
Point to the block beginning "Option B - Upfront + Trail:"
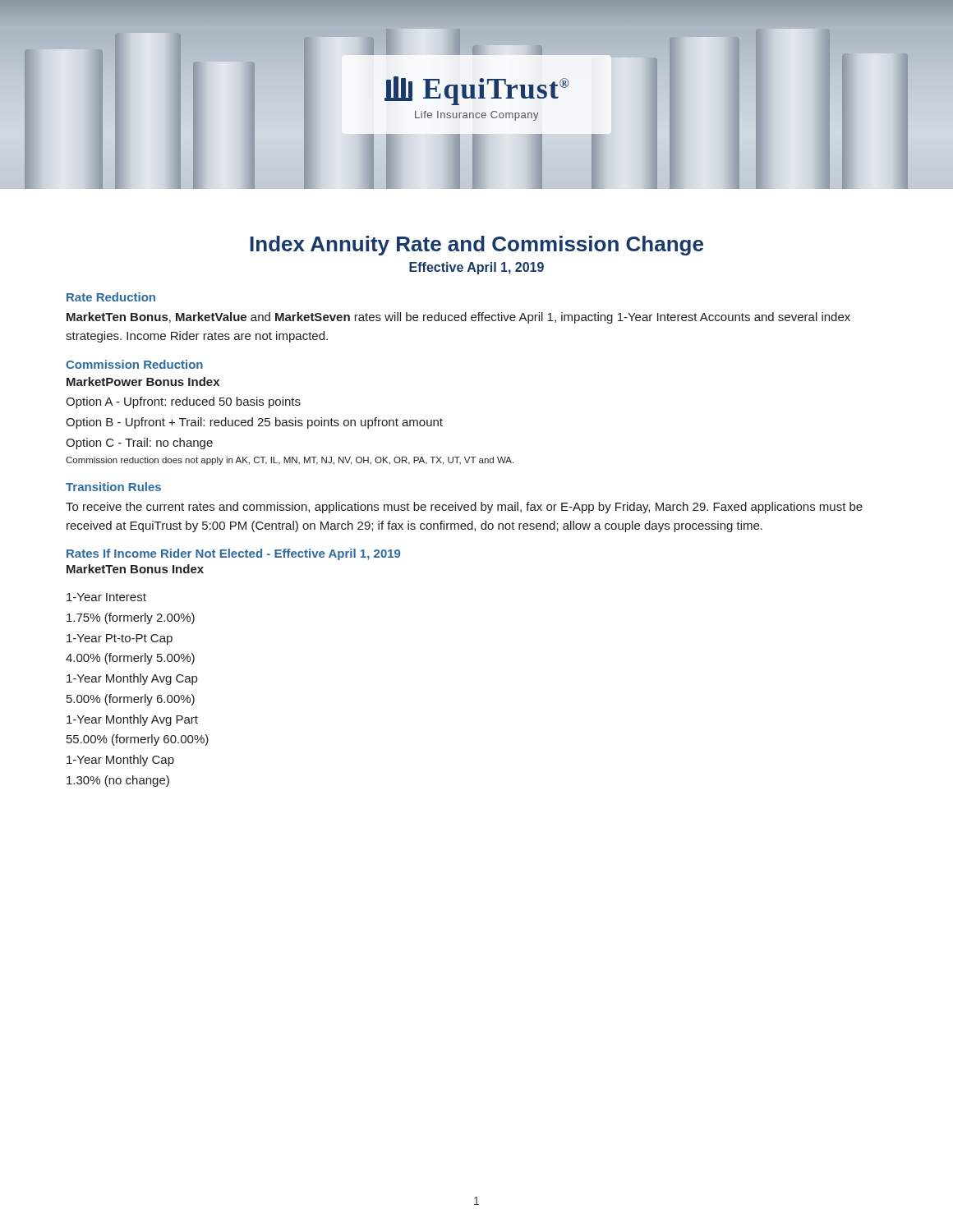tap(254, 422)
